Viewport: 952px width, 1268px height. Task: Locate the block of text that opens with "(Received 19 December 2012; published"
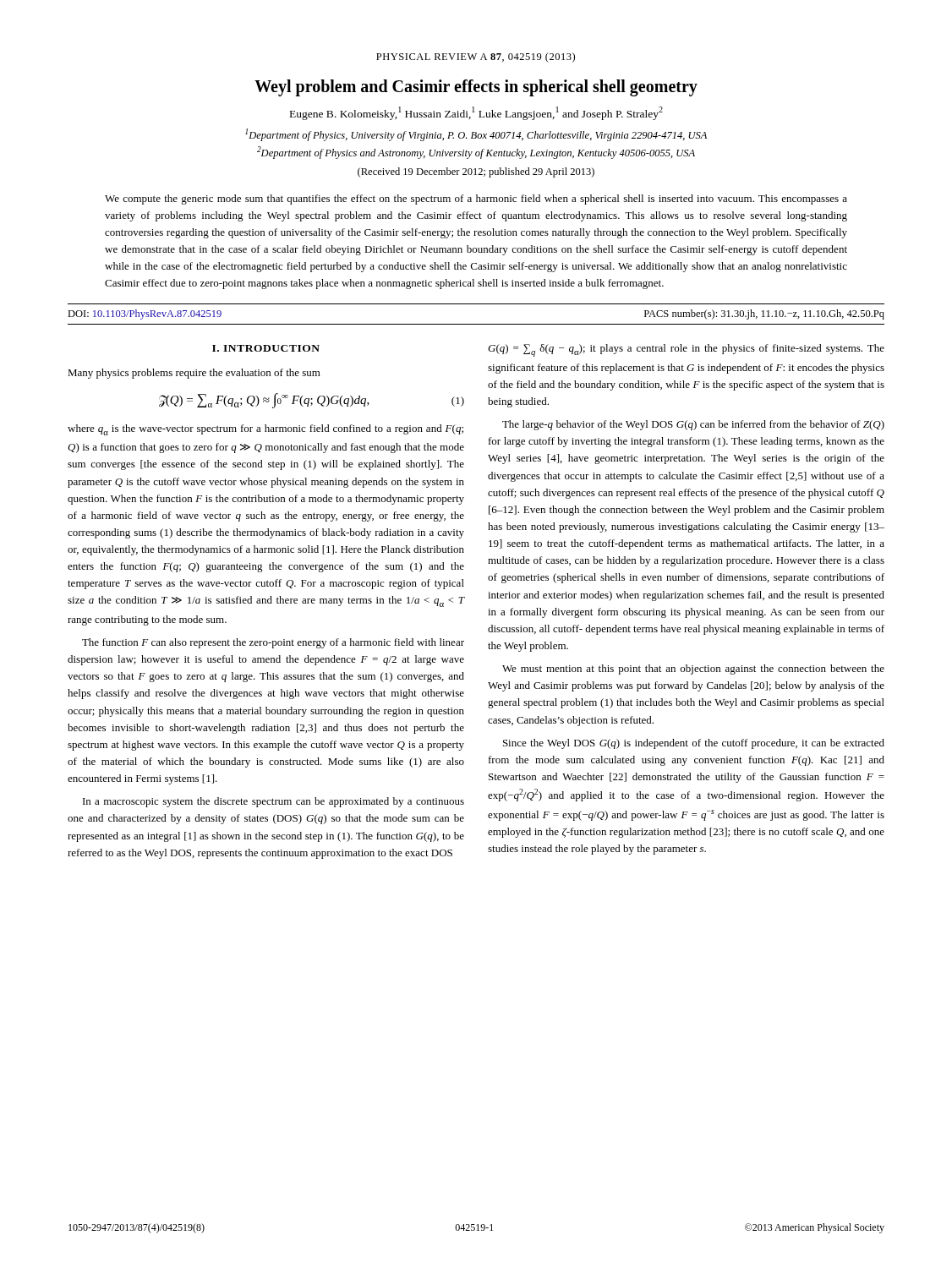point(476,171)
